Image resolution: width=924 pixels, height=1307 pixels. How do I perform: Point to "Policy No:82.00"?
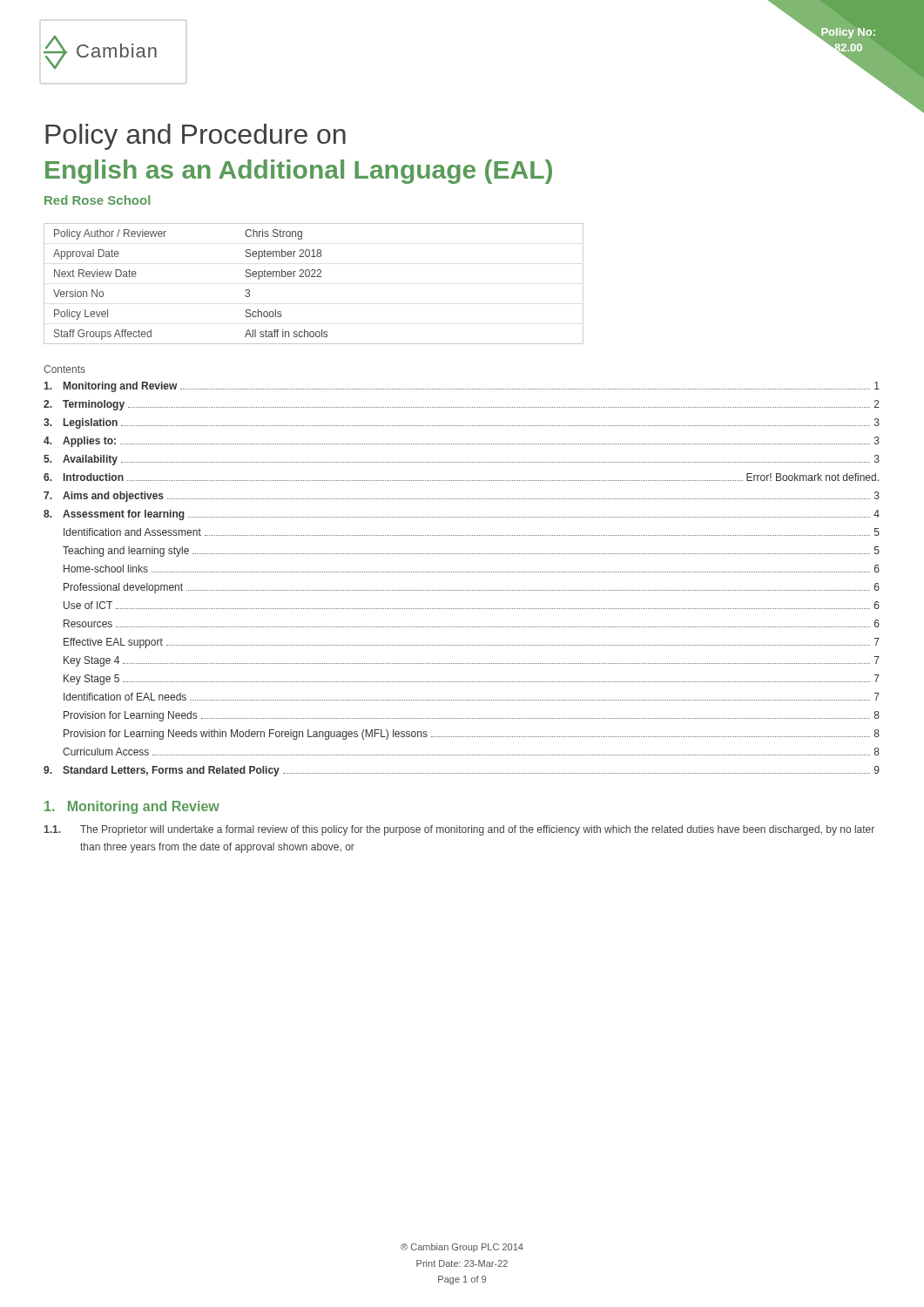click(x=848, y=40)
